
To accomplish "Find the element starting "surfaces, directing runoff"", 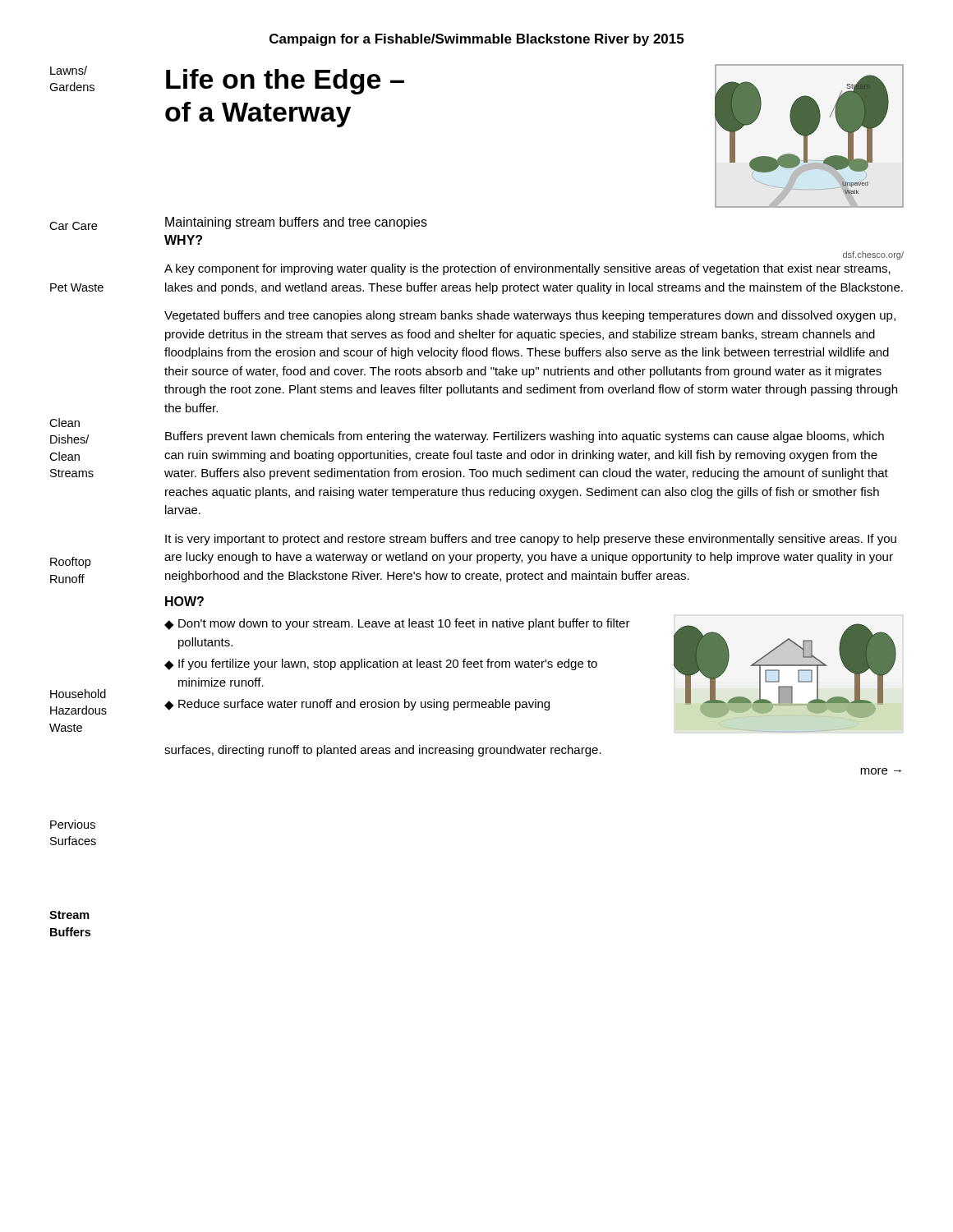I will point(383,749).
